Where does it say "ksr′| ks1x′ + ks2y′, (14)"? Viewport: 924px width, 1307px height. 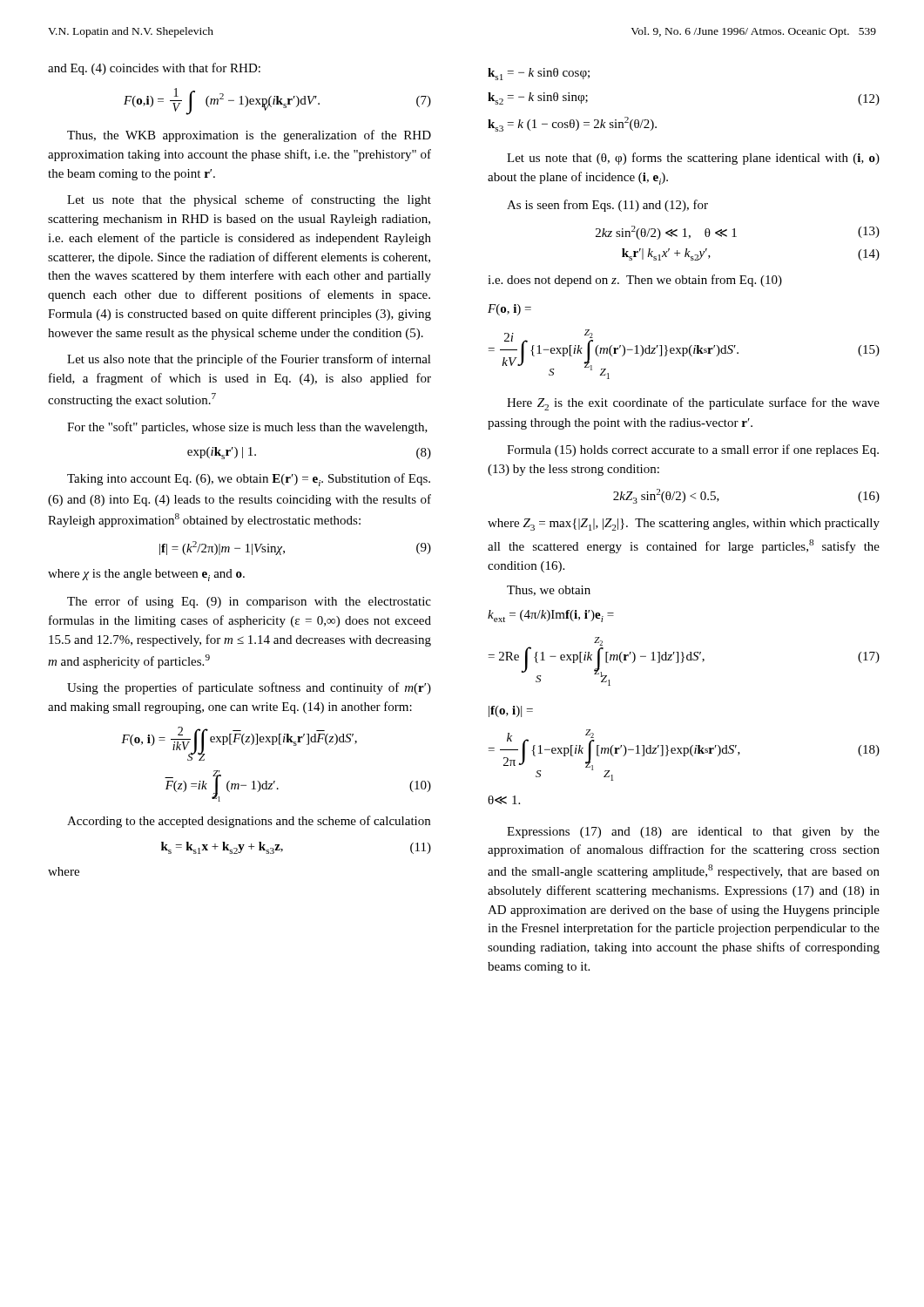(x=684, y=254)
